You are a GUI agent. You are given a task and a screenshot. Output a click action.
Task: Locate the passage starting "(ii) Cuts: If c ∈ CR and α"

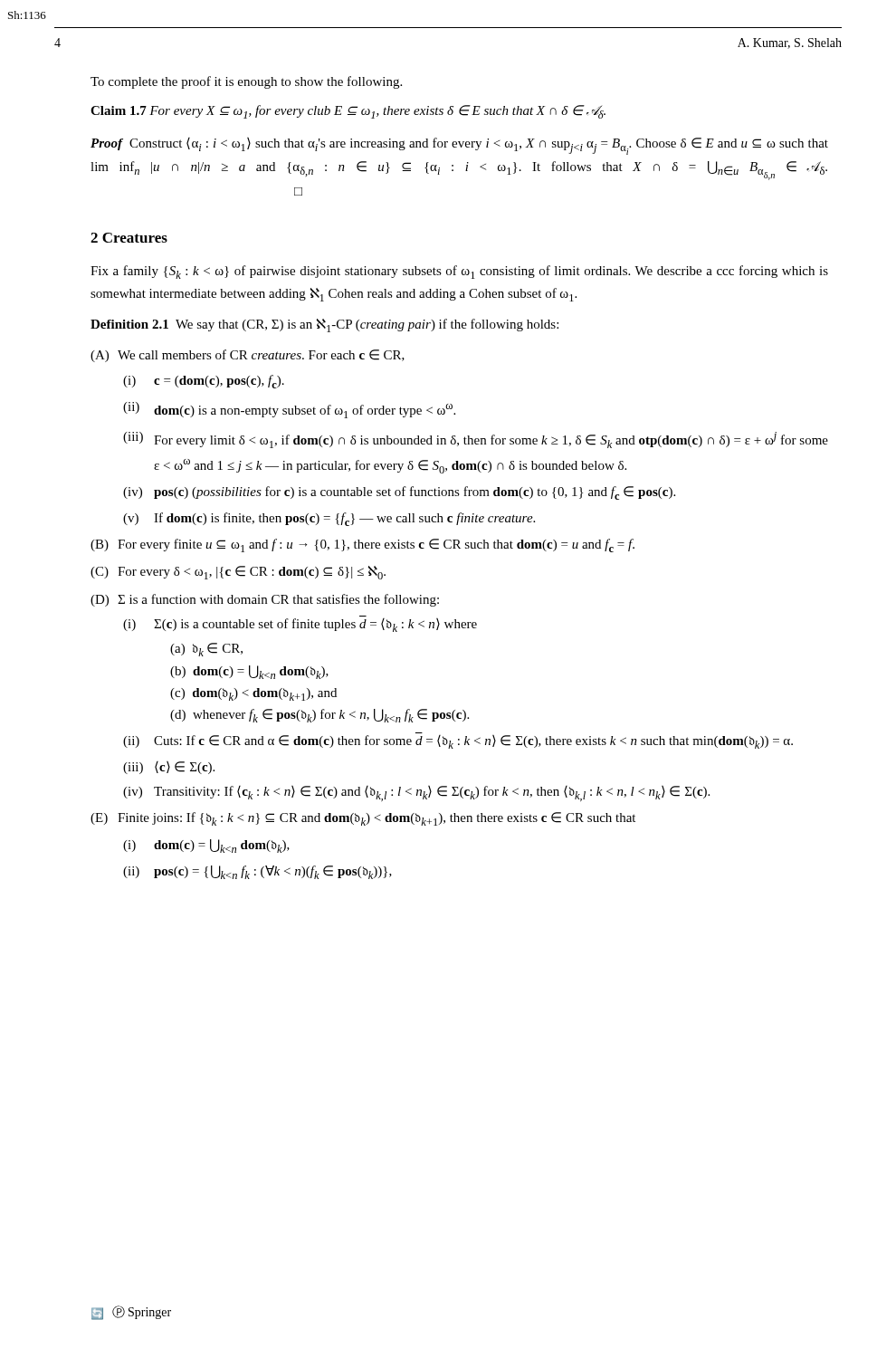tap(458, 742)
